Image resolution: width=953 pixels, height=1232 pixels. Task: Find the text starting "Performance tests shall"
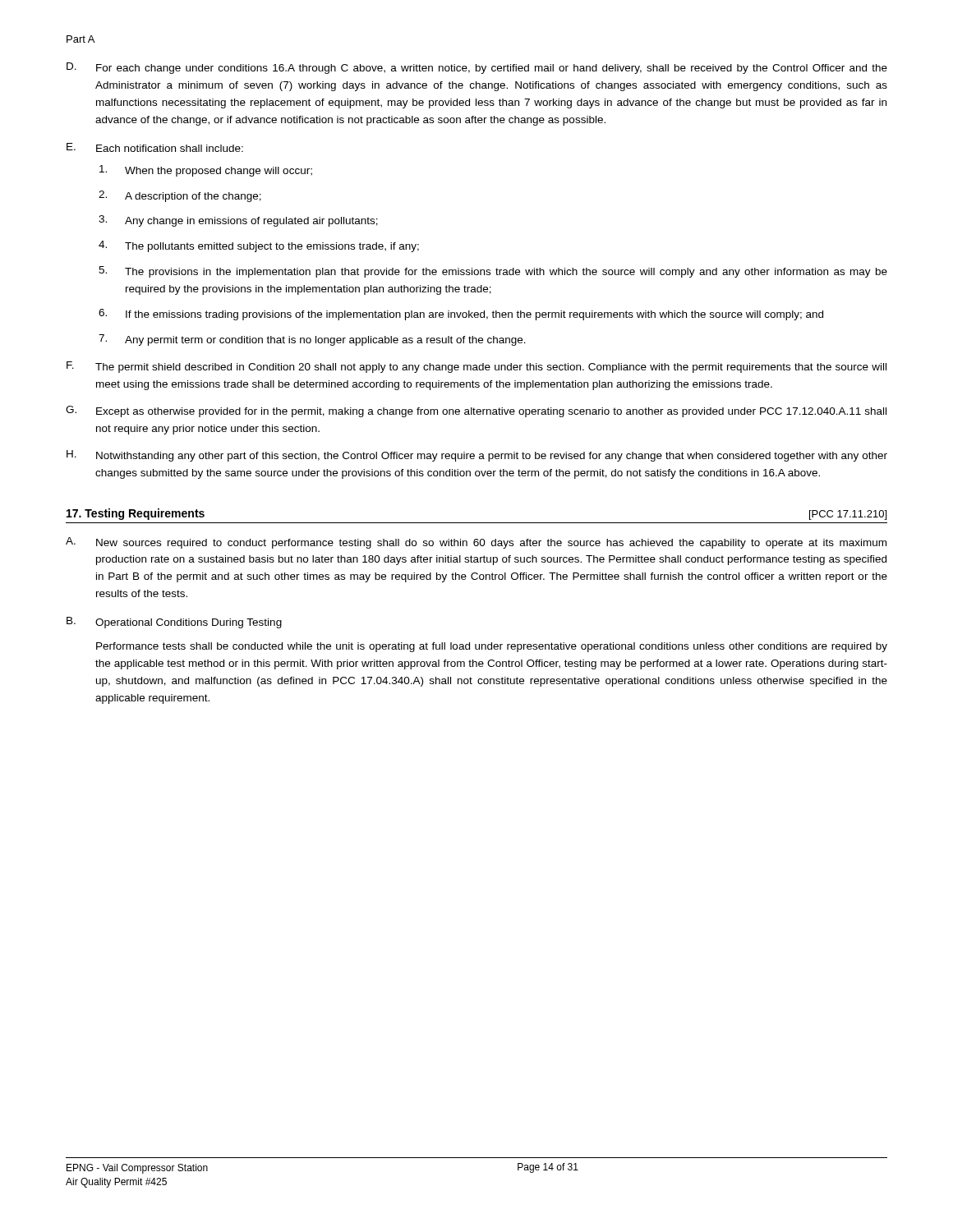coord(491,672)
